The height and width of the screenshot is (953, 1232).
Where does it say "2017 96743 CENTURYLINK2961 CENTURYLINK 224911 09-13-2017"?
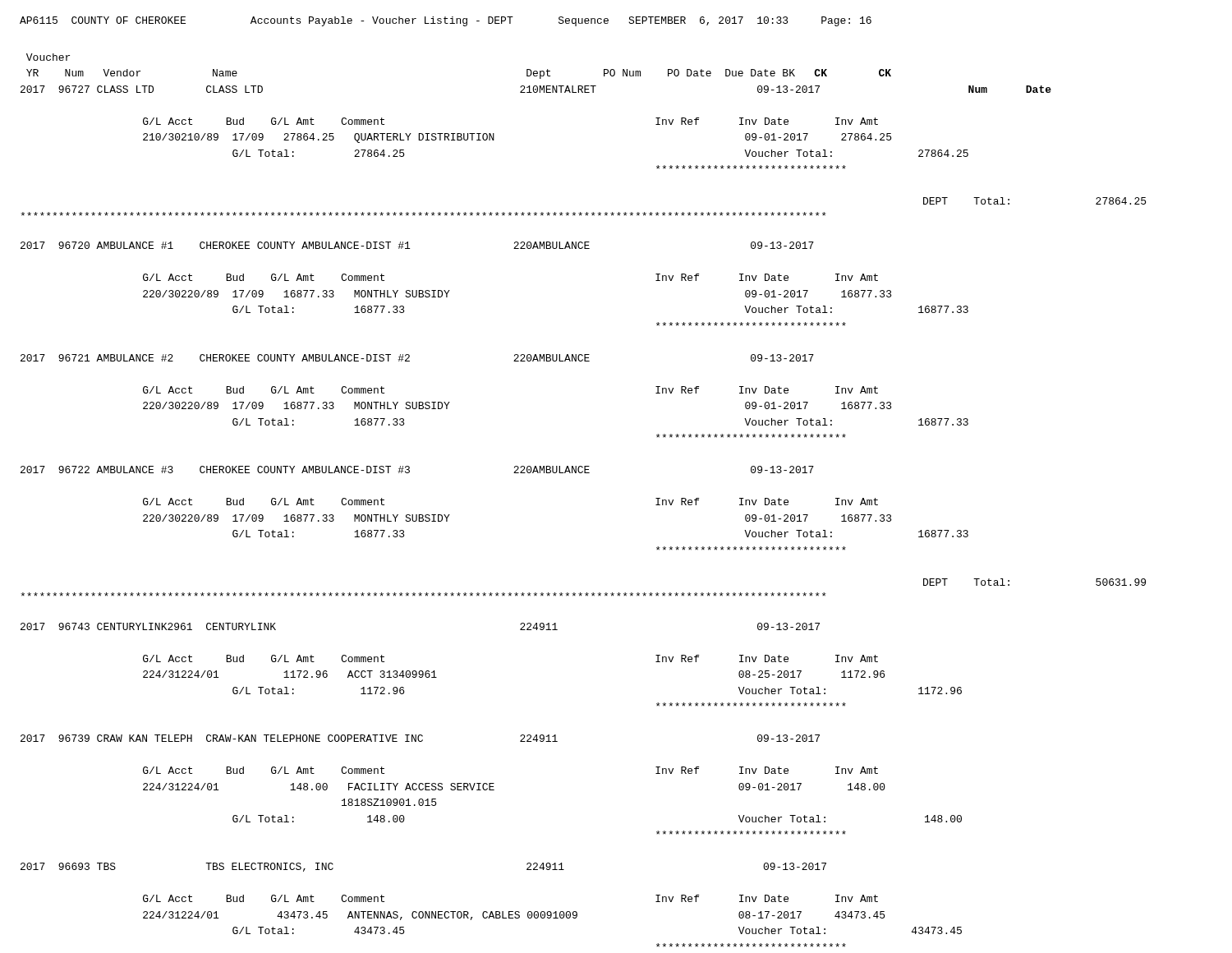tap(36, 626)
